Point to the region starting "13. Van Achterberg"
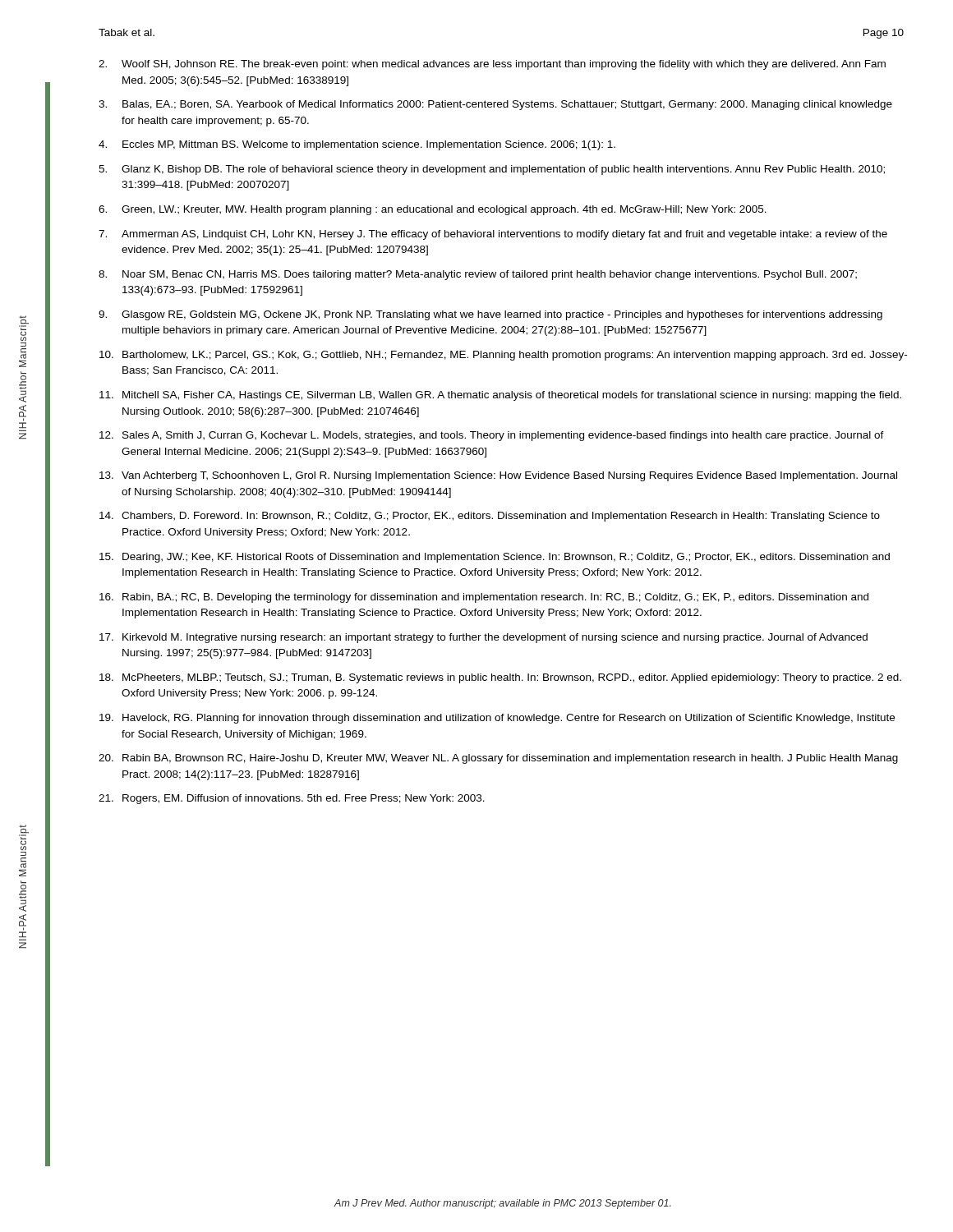 point(503,484)
